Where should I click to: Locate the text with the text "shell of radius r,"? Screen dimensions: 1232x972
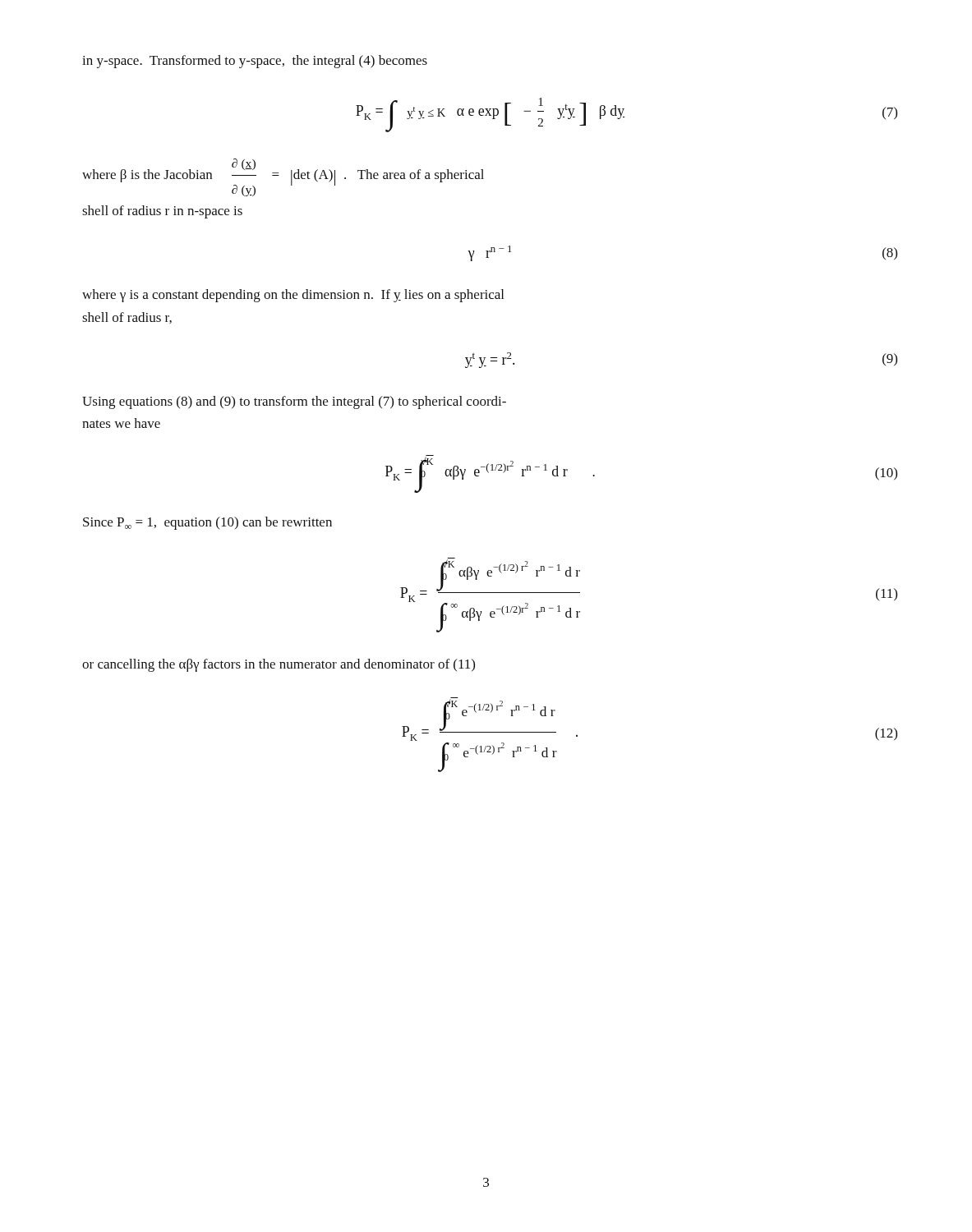click(x=127, y=317)
